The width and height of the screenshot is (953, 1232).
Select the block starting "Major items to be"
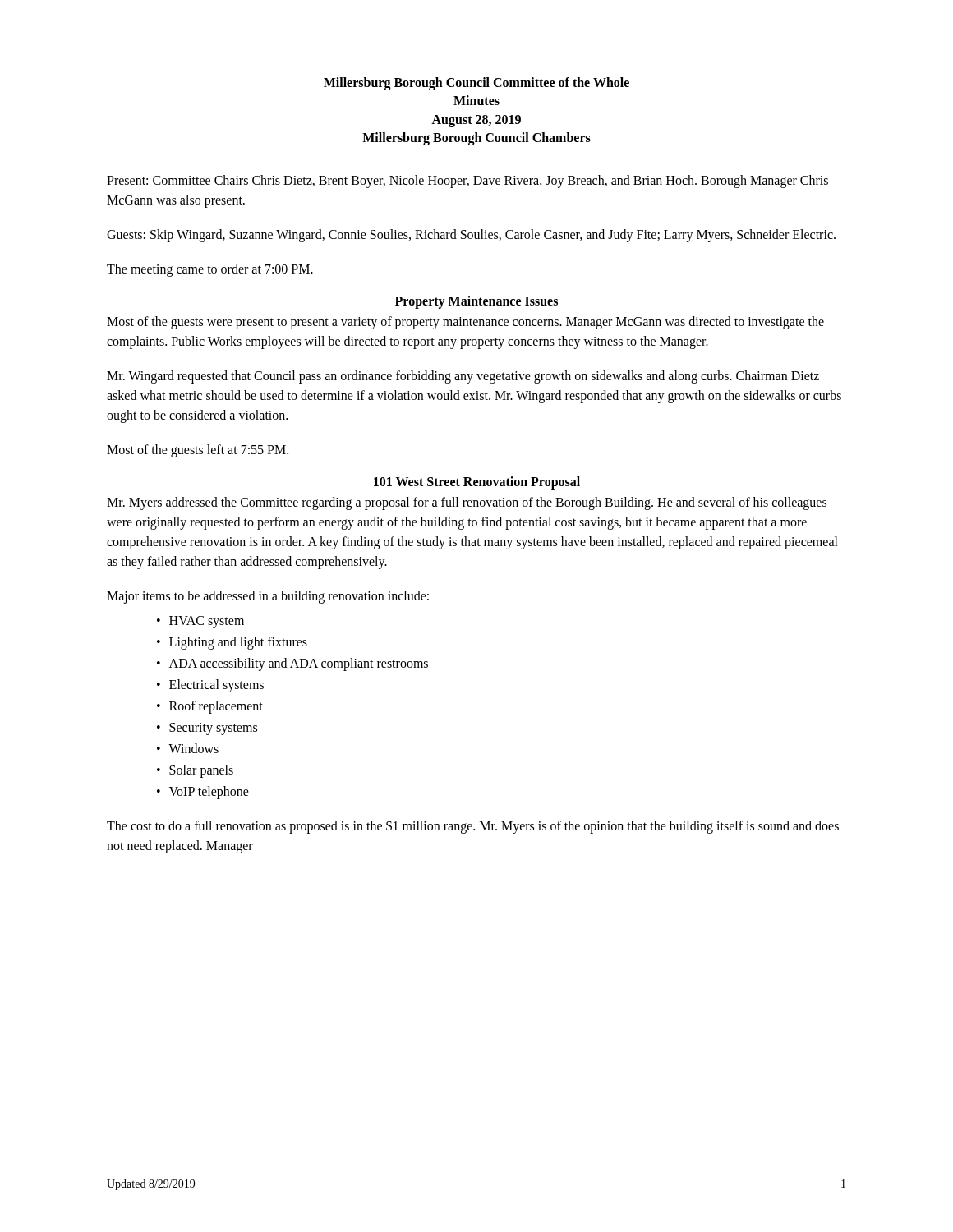[x=268, y=595]
